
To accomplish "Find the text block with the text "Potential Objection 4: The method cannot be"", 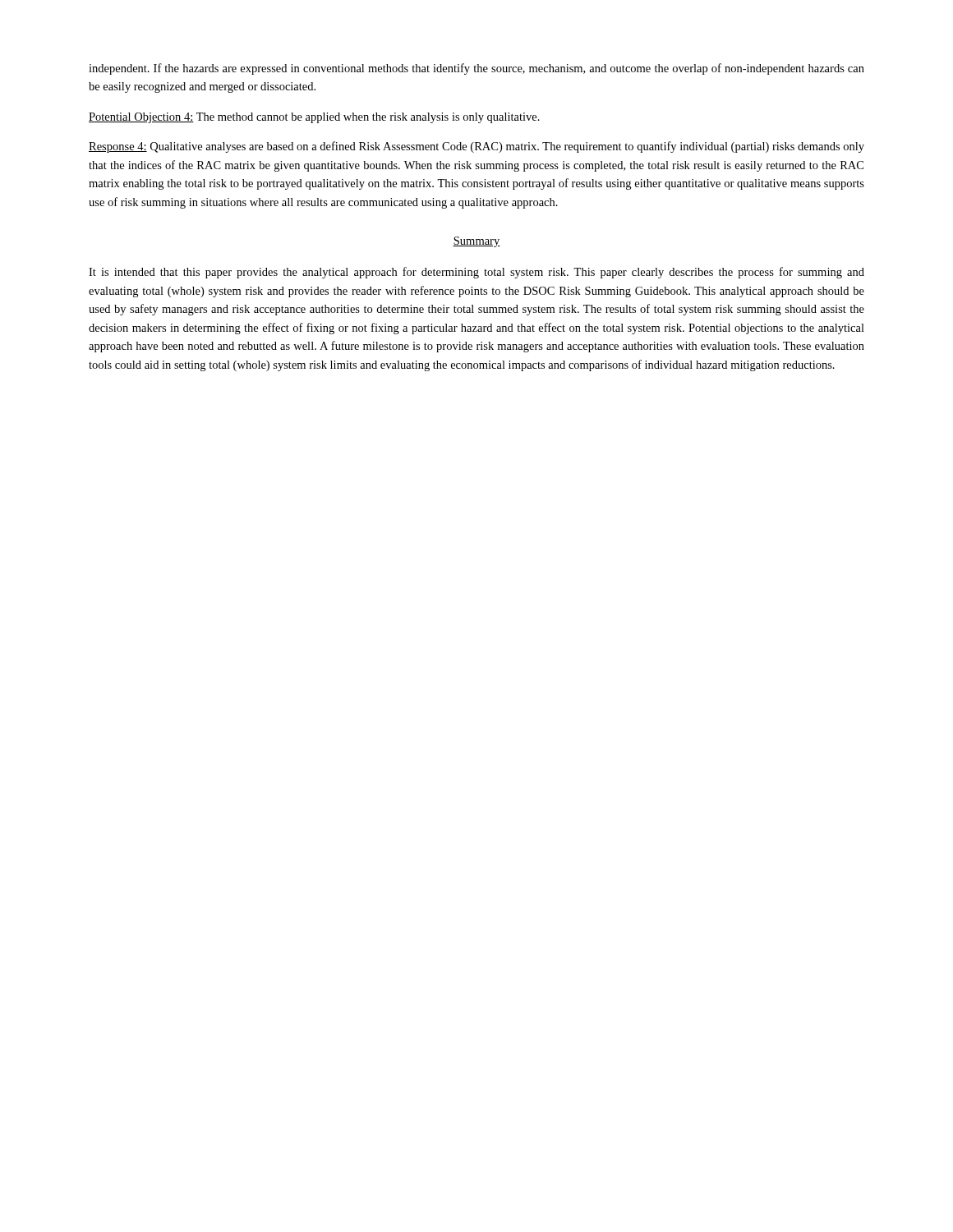I will pyautogui.click(x=314, y=117).
